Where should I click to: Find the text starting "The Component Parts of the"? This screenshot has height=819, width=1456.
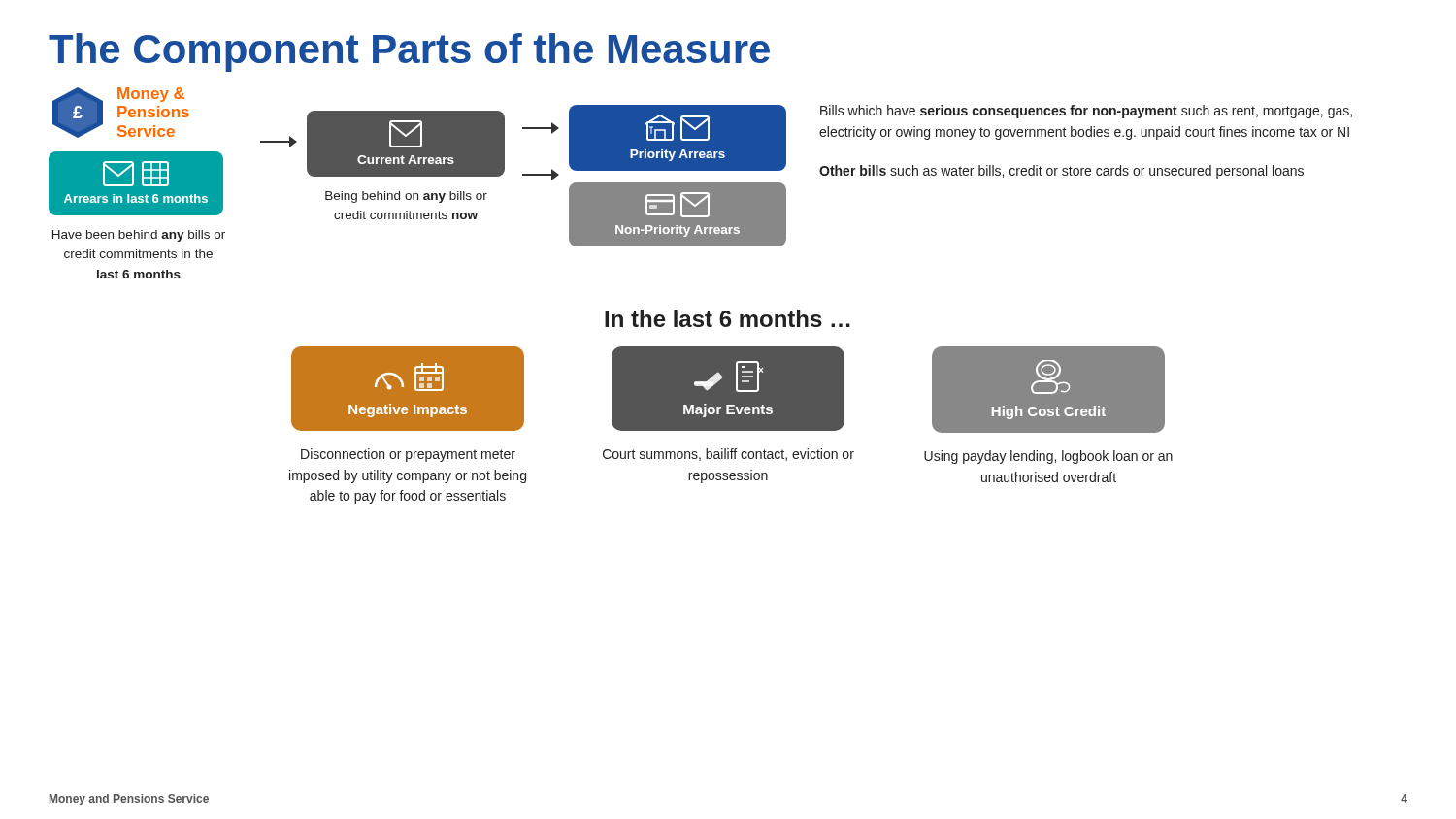click(x=410, y=49)
